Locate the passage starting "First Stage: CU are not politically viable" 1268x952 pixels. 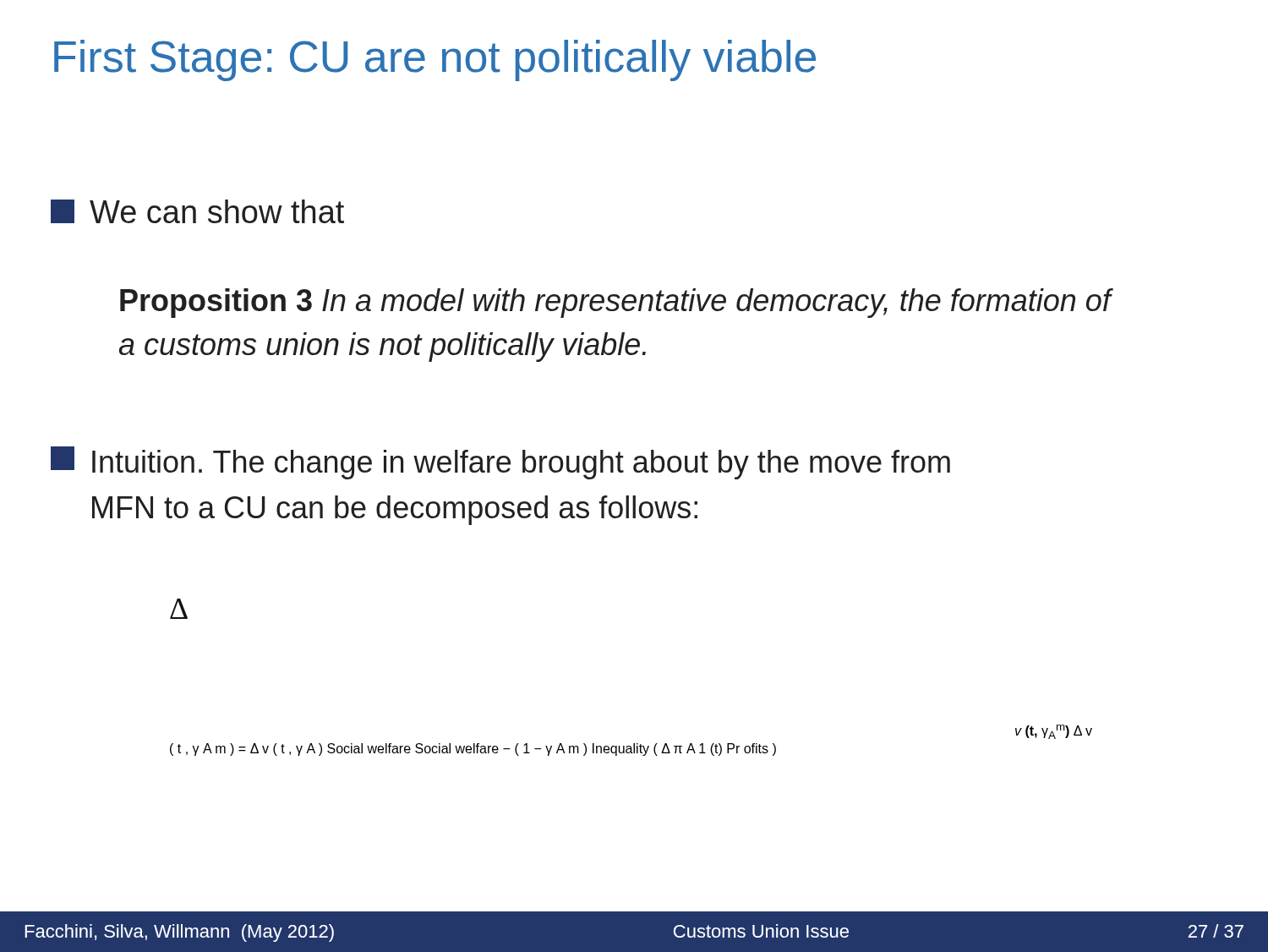point(434,57)
